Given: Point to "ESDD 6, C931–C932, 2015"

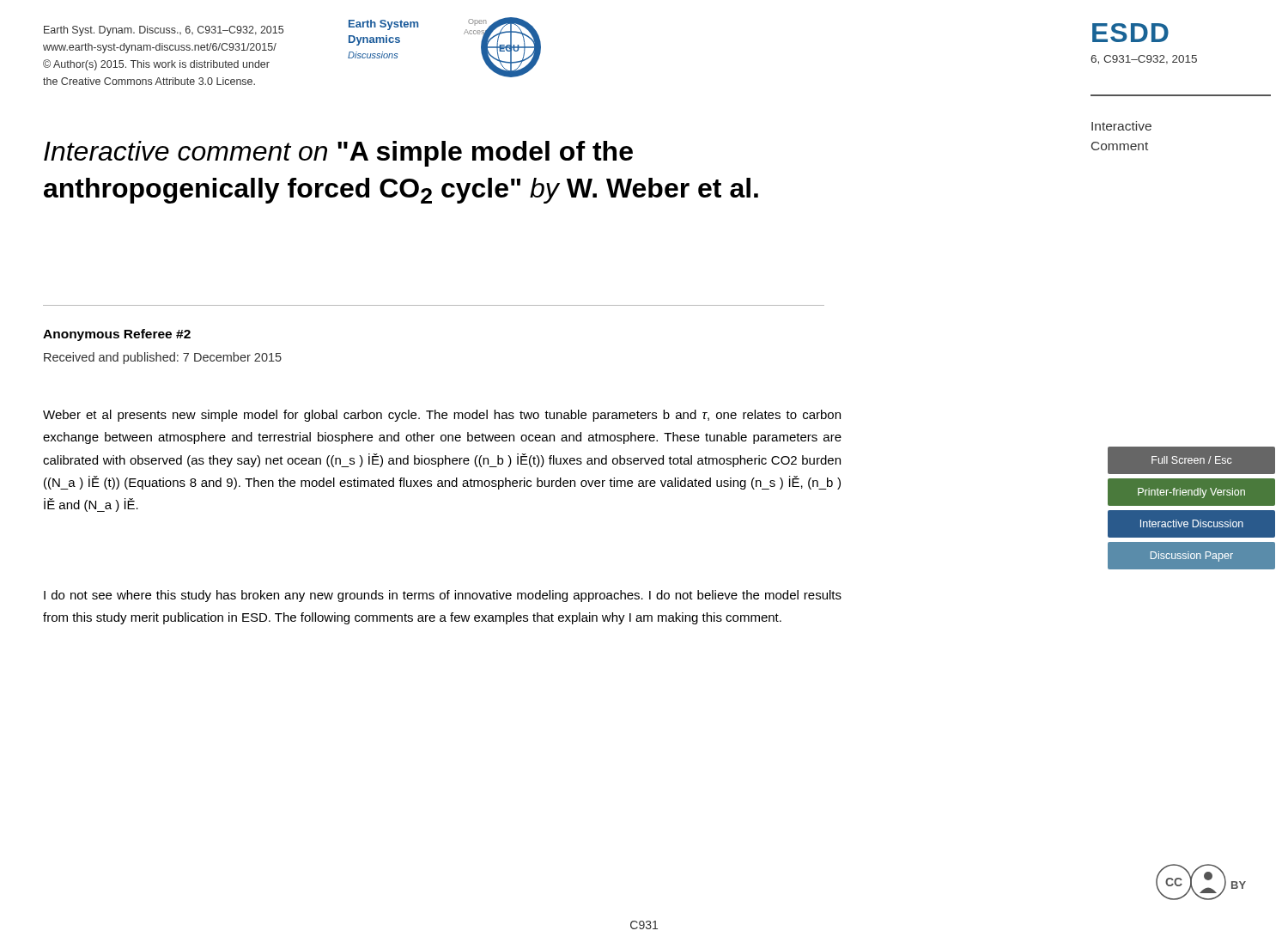Looking at the screenshot, I should pyautogui.click(x=1130, y=33).
